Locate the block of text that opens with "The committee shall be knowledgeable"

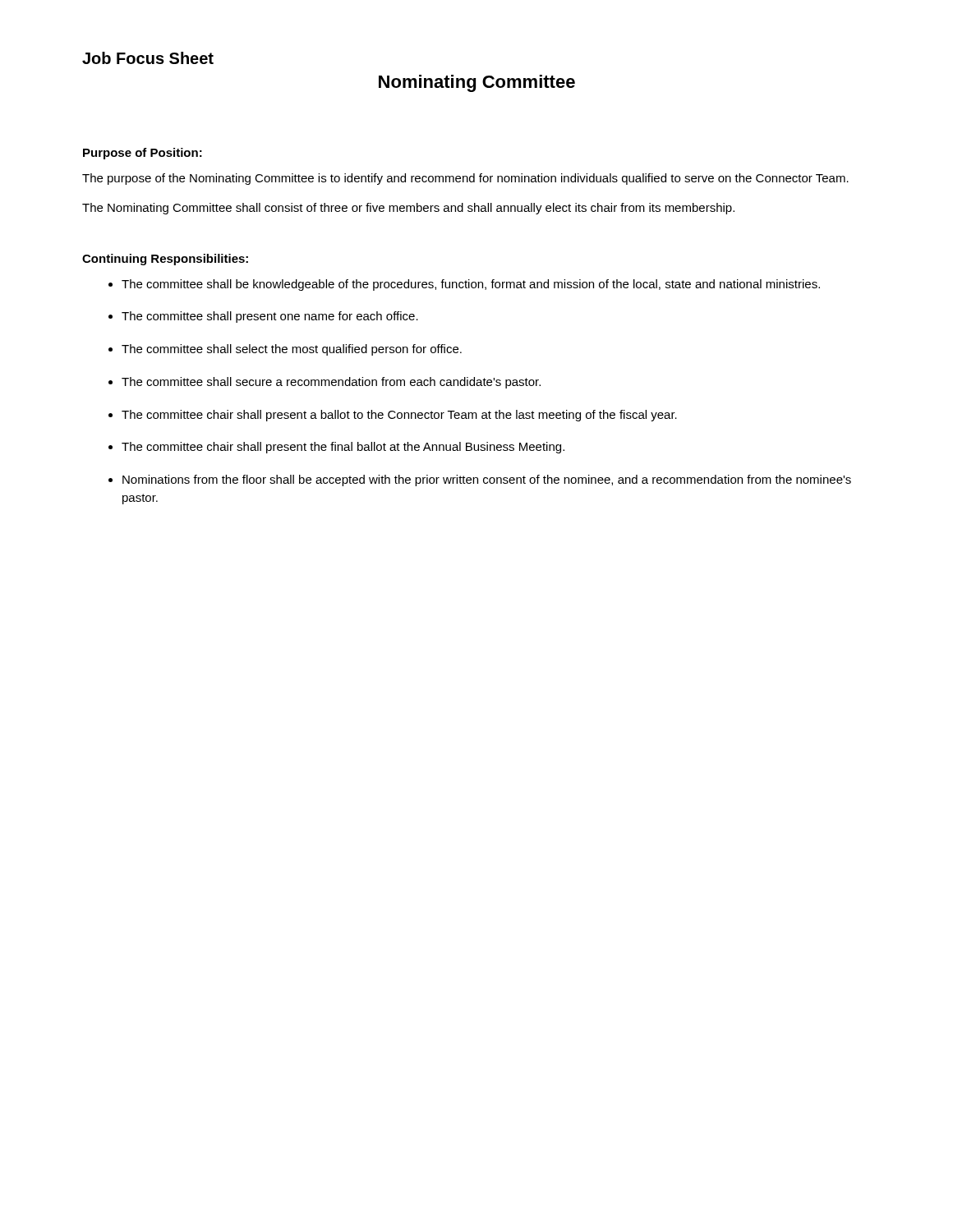coord(496,284)
